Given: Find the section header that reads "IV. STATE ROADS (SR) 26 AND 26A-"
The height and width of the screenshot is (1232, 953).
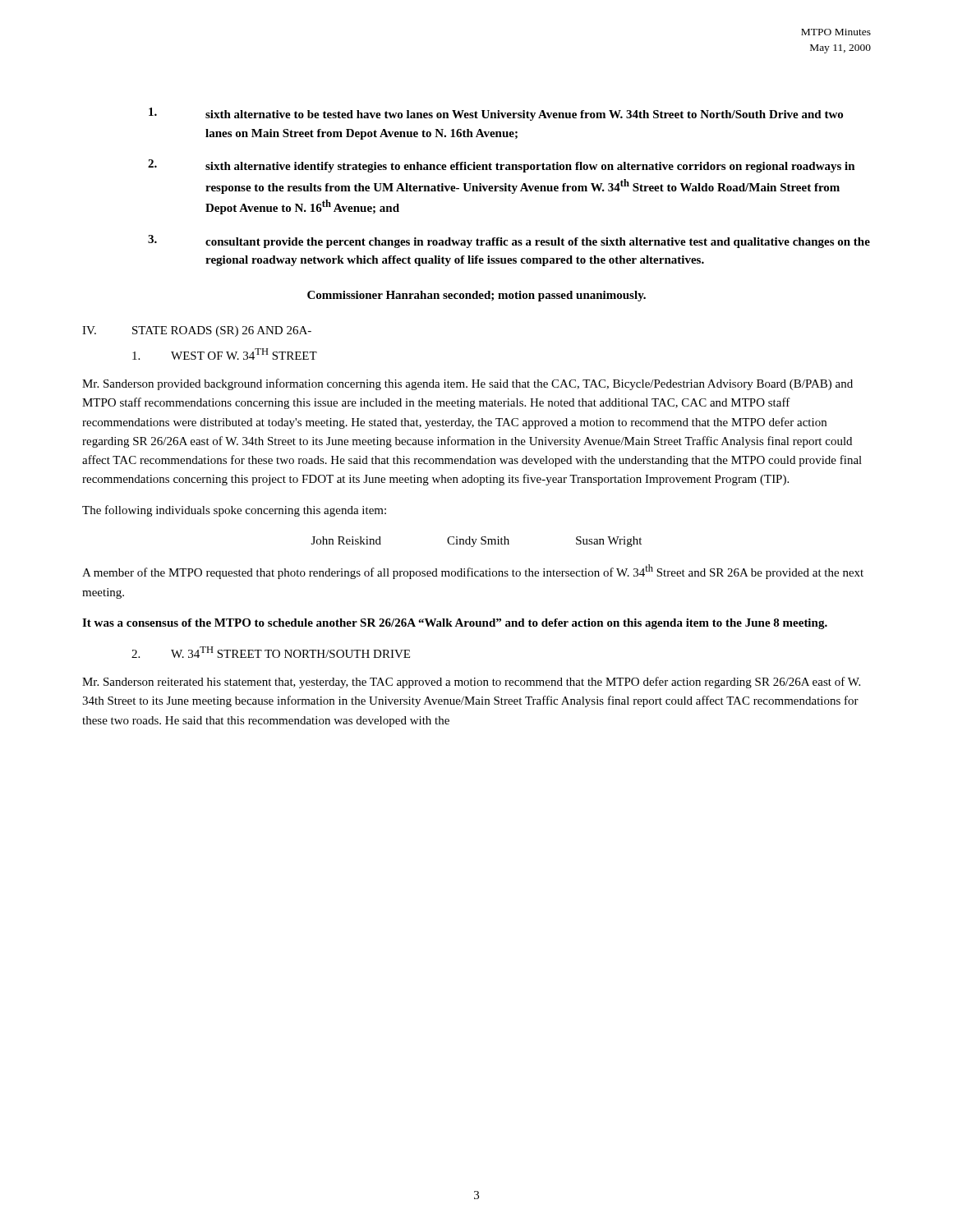Looking at the screenshot, I should [197, 331].
